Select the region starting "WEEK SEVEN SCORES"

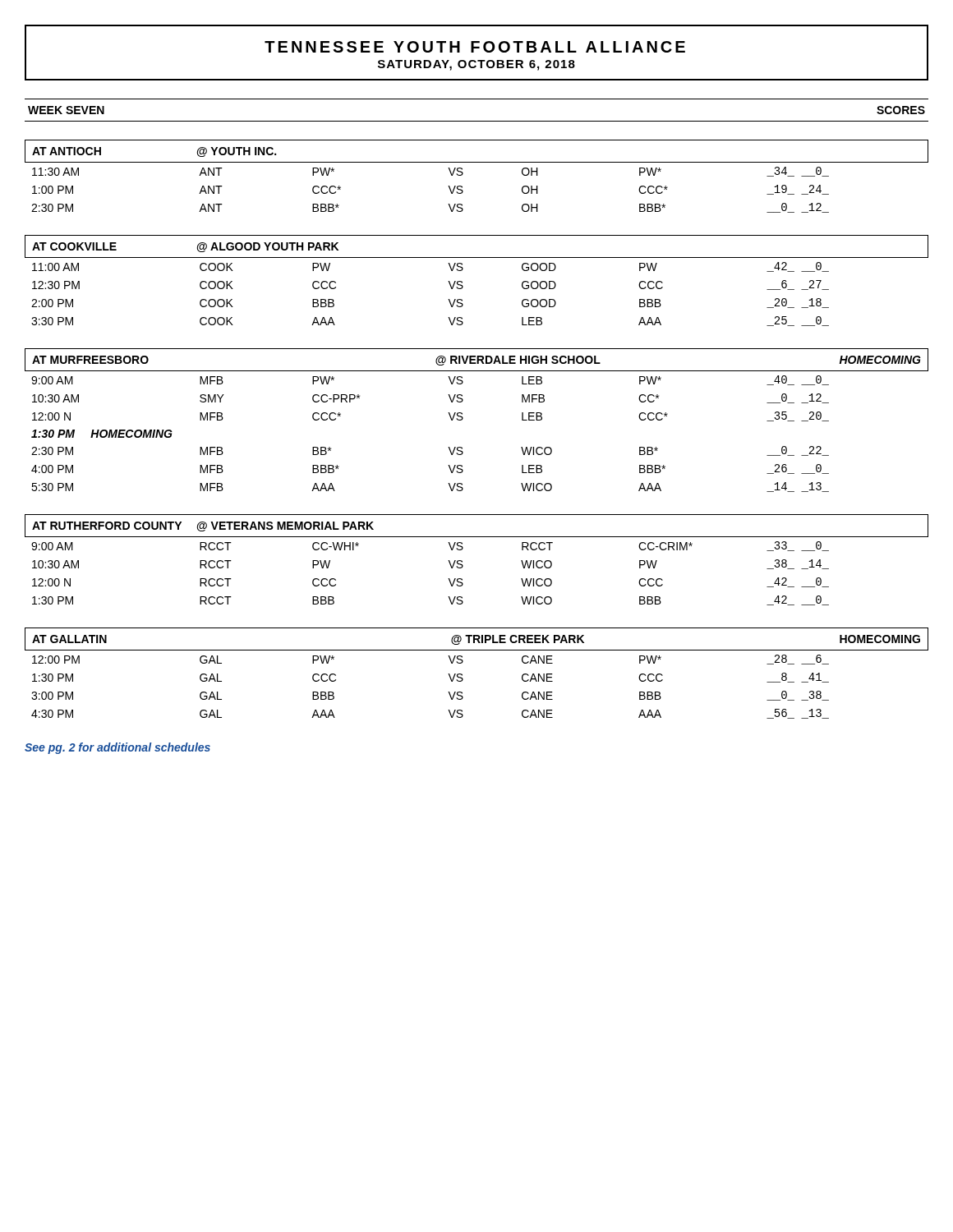click(476, 110)
